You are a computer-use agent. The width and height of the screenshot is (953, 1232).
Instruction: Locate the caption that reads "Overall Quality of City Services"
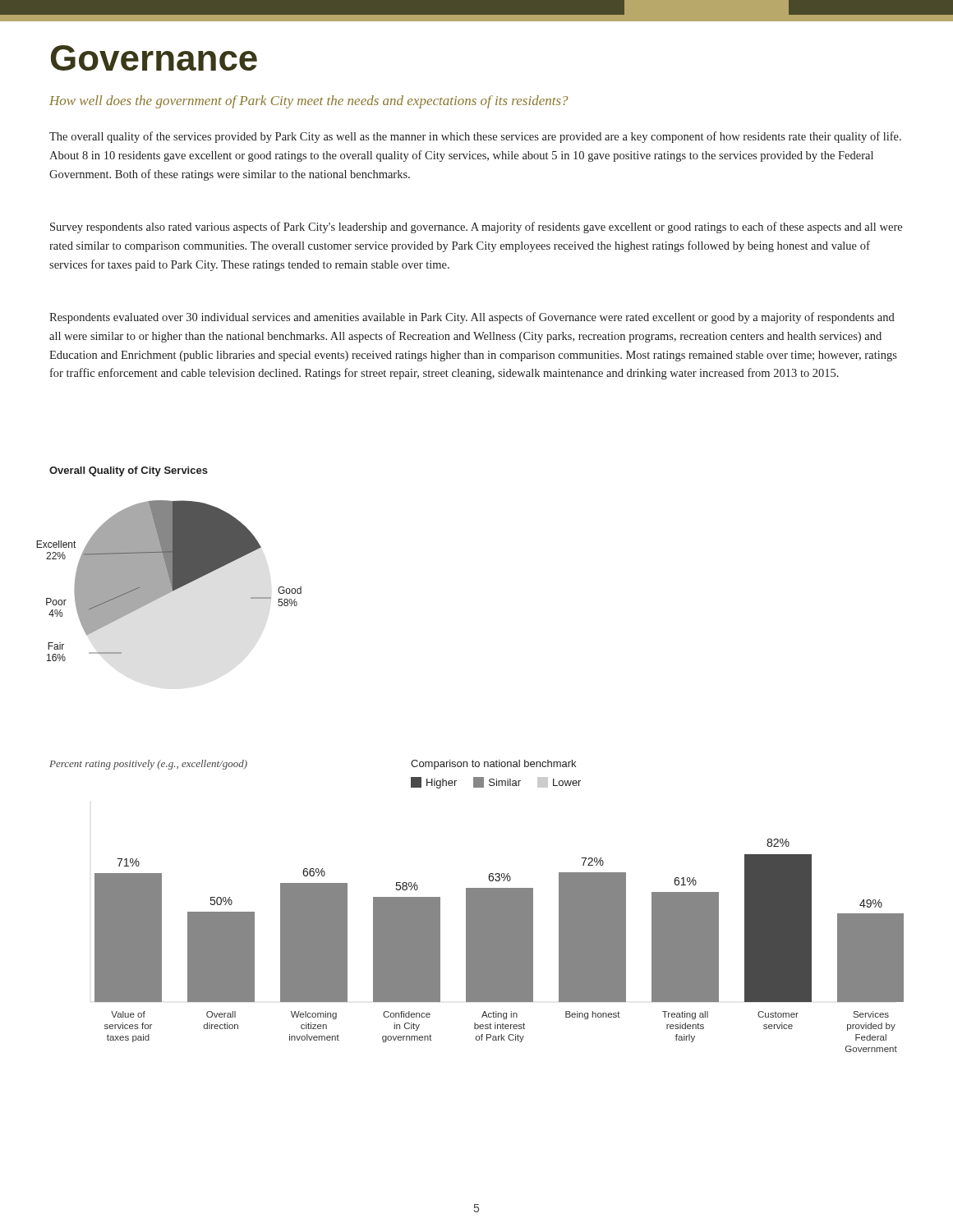129,470
